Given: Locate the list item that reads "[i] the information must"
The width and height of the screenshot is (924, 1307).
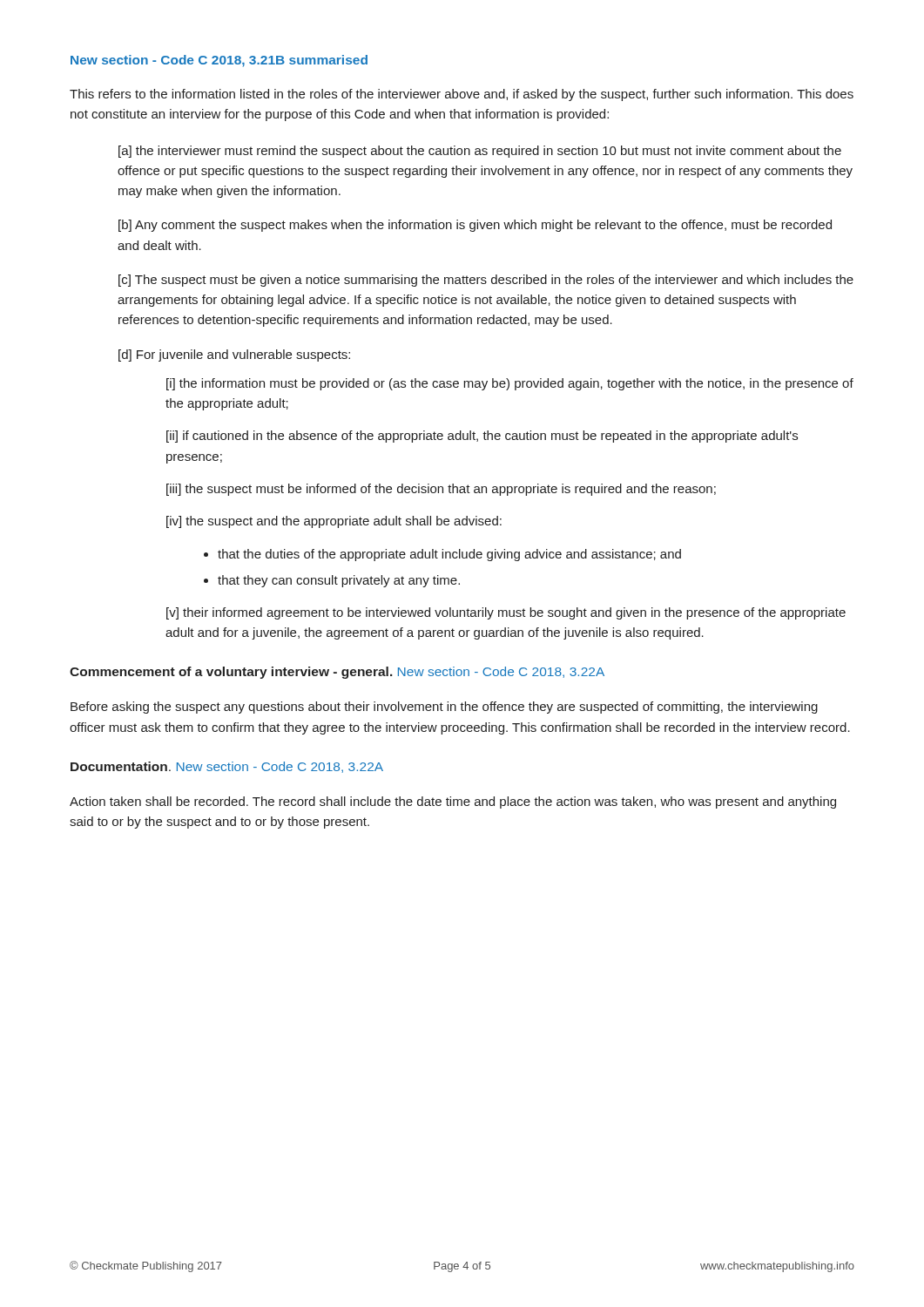Looking at the screenshot, I should click(509, 393).
